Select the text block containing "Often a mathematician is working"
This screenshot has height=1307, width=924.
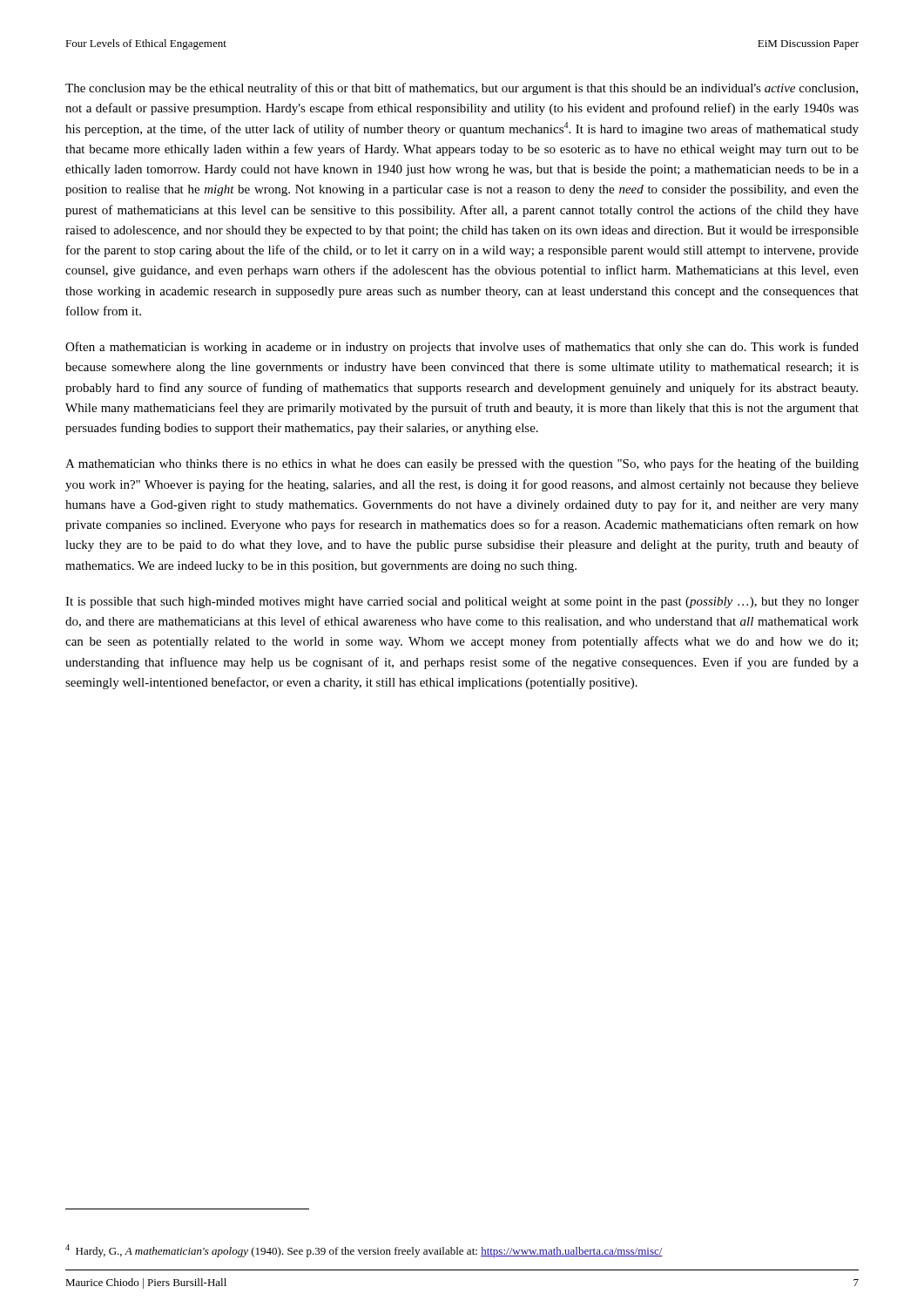[462, 387]
